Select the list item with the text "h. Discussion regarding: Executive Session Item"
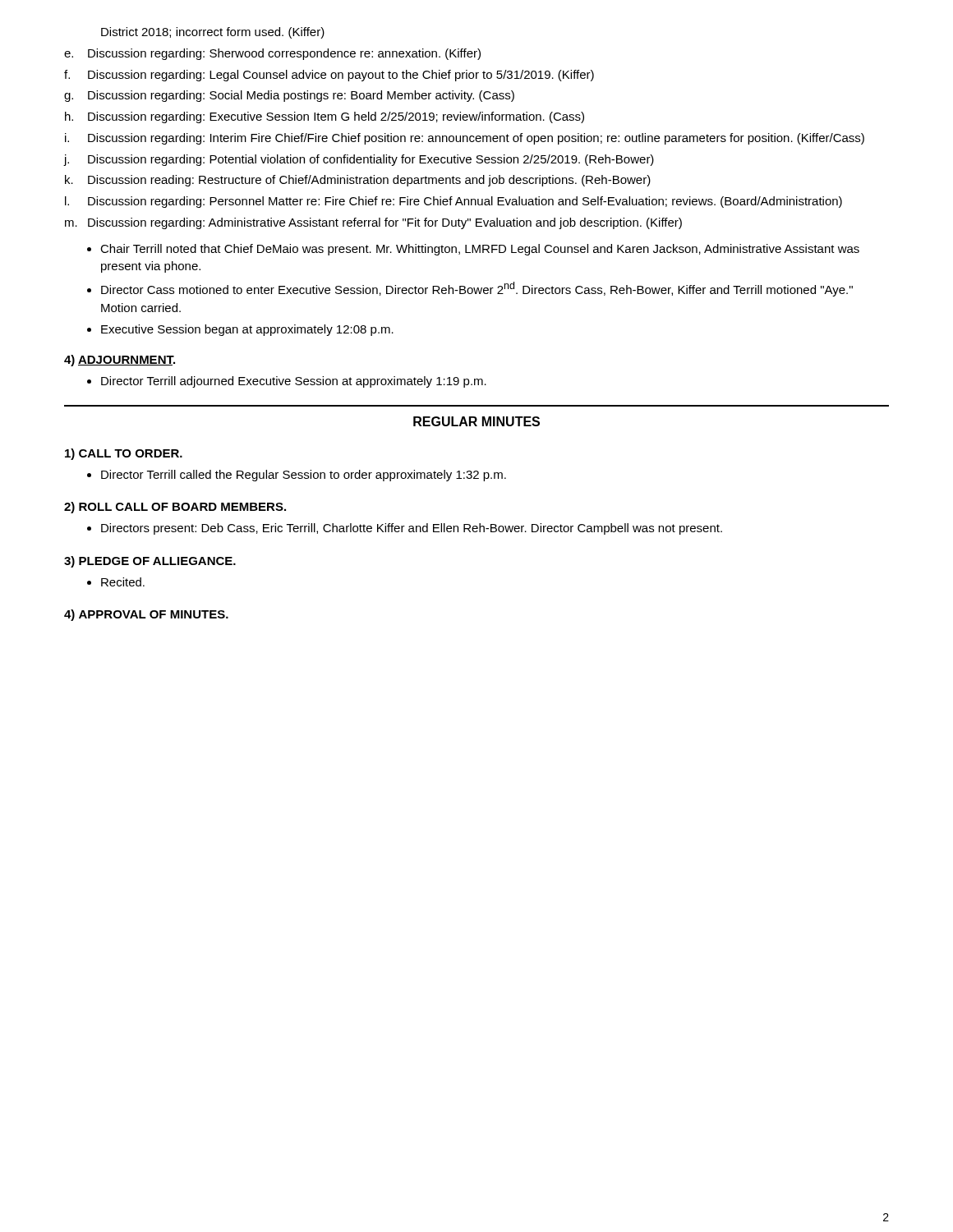This screenshot has height=1232, width=953. (x=476, y=116)
